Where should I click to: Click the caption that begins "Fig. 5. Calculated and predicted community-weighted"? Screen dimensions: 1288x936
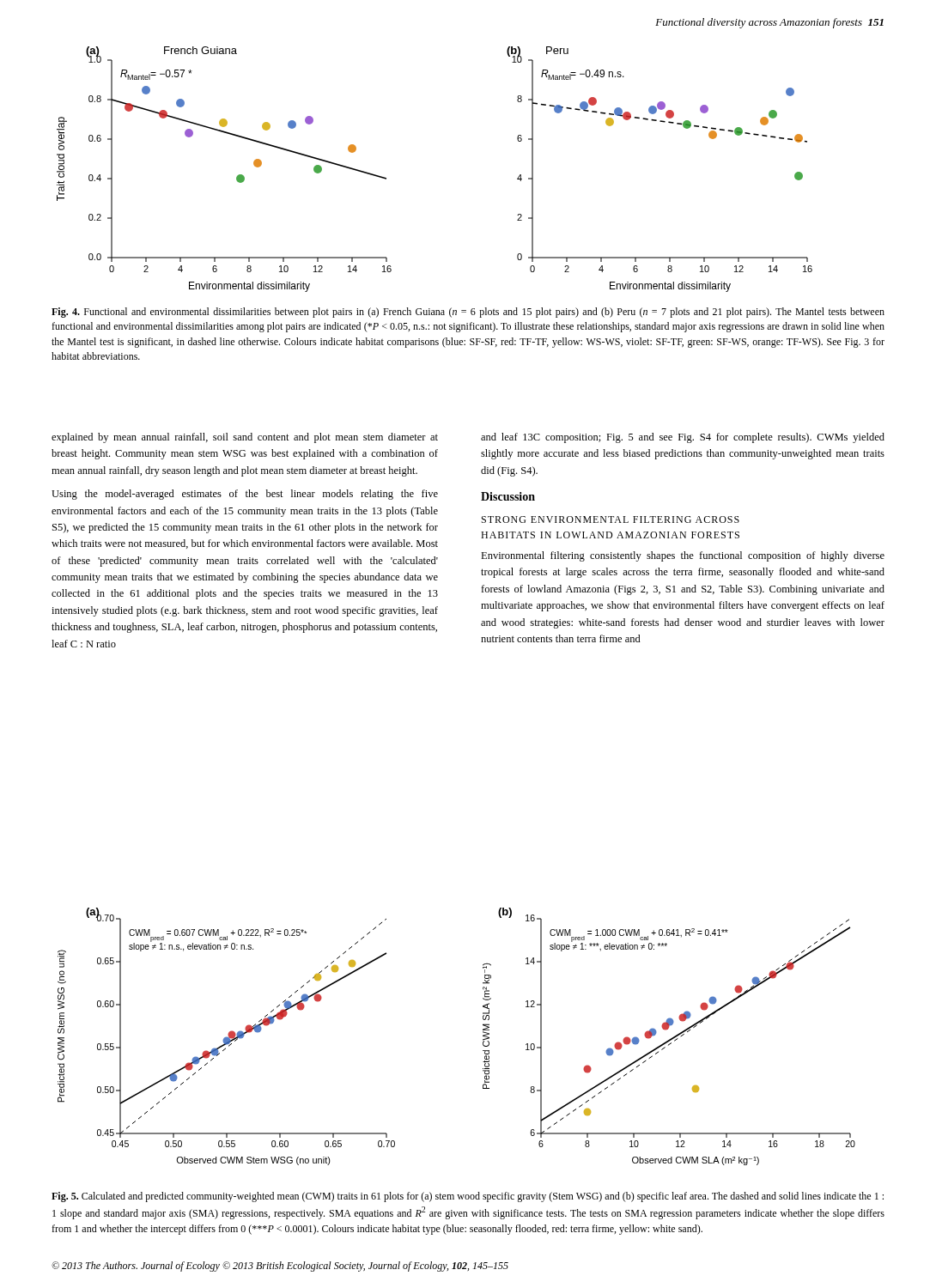(x=468, y=1213)
